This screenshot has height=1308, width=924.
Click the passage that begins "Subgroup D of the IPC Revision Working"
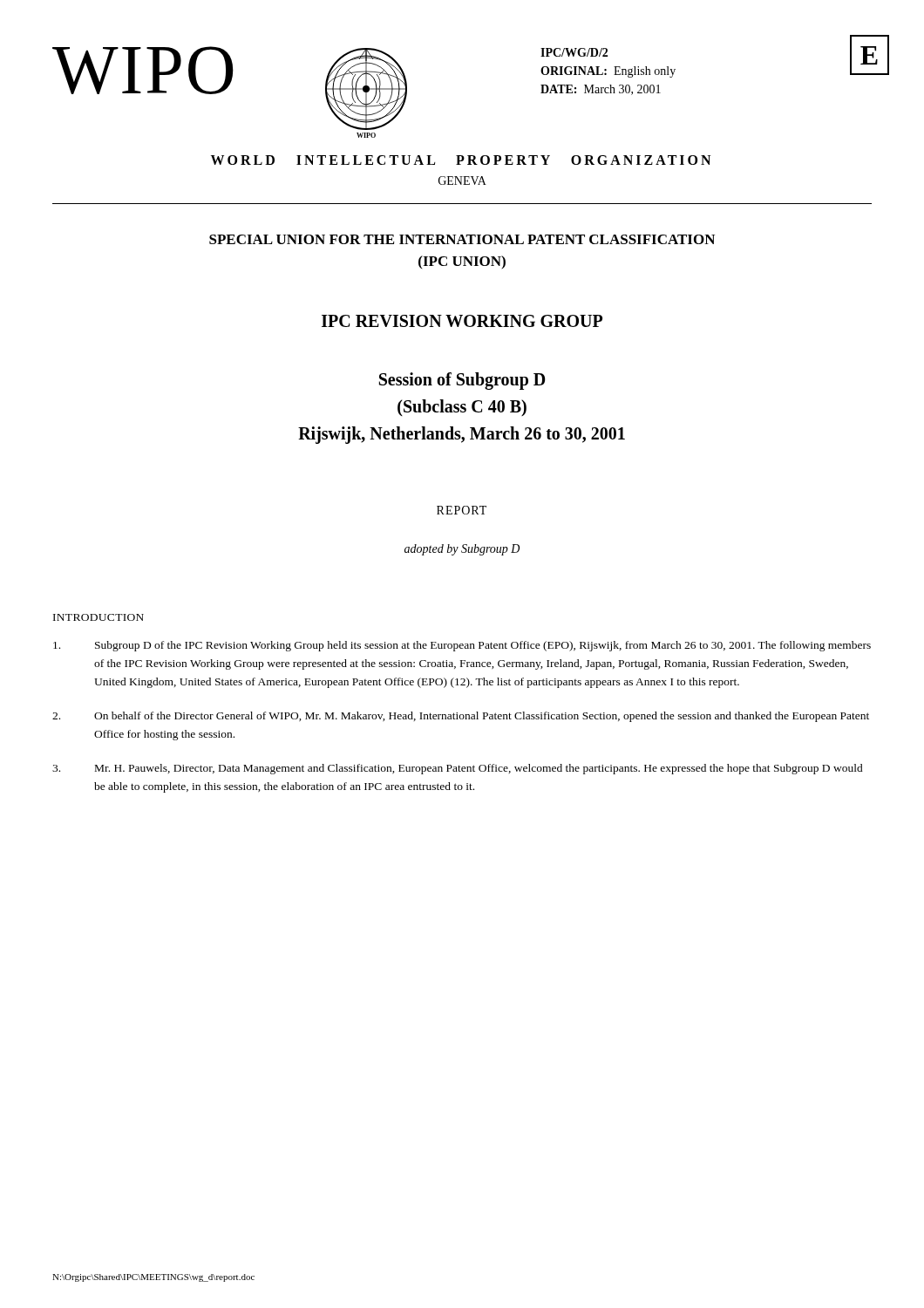click(x=462, y=664)
